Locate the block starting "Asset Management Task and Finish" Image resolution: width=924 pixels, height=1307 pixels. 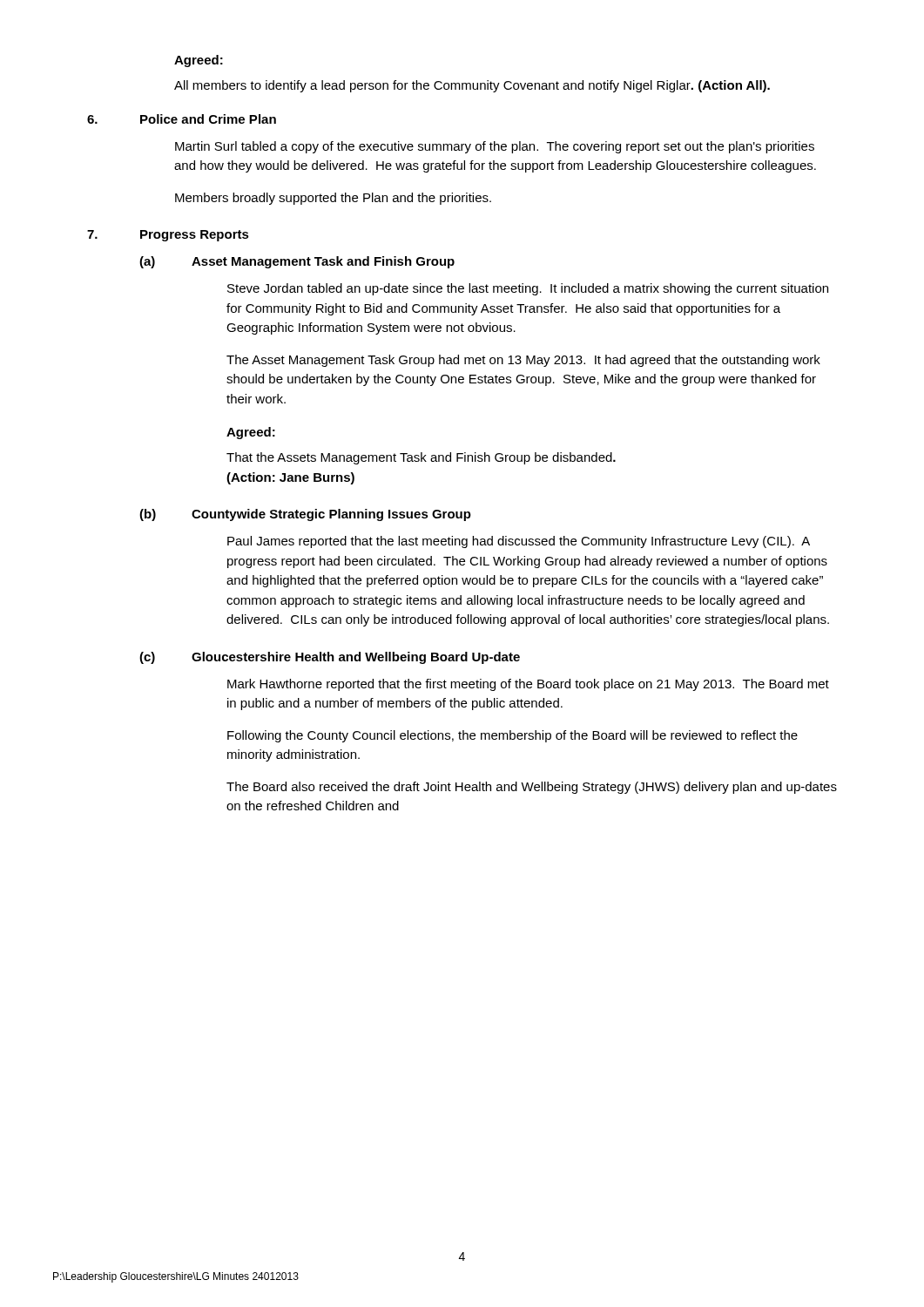click(x=323, y=261)
